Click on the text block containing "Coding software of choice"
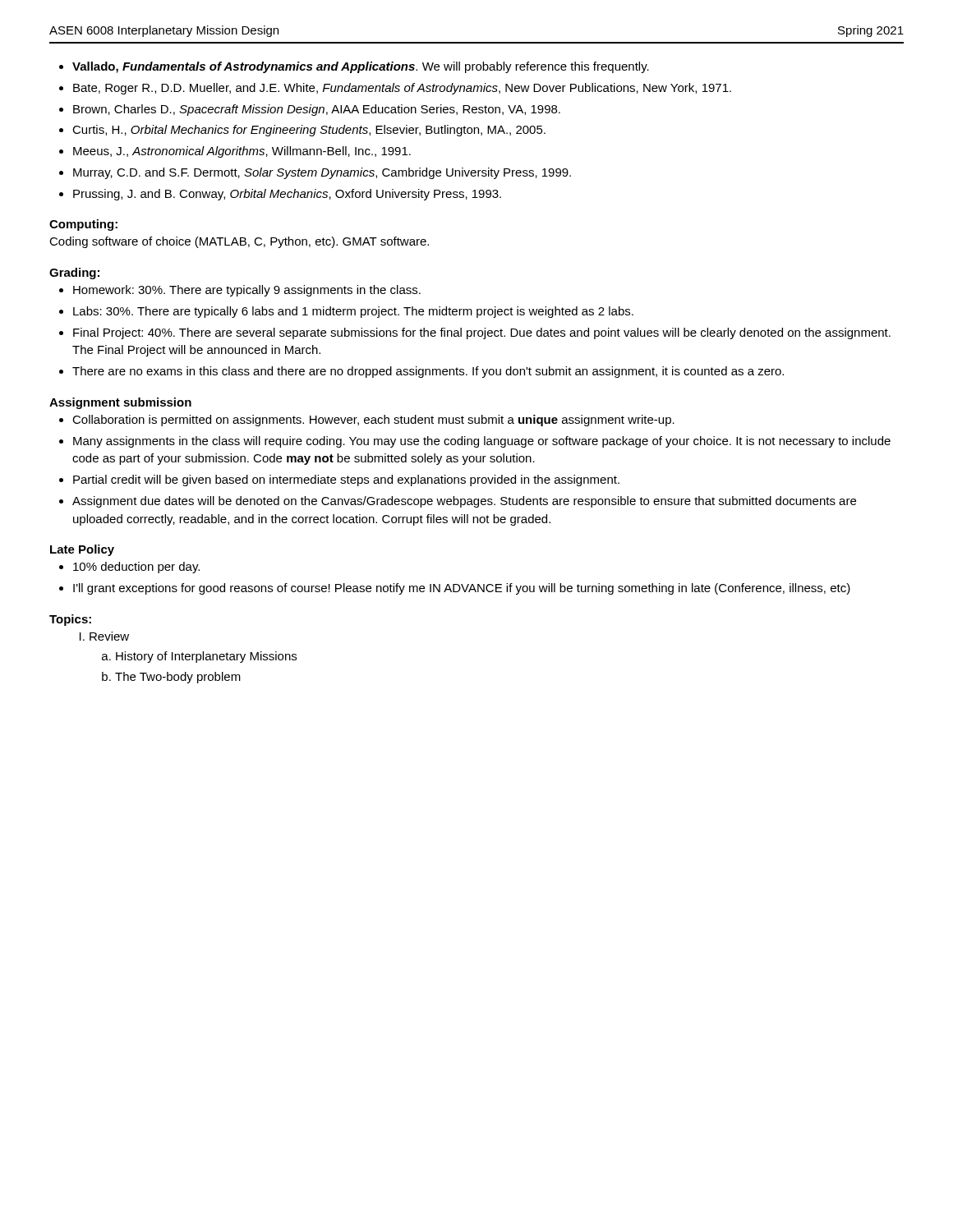Viewport: 953px width, 1232px height. coord(240,241)
